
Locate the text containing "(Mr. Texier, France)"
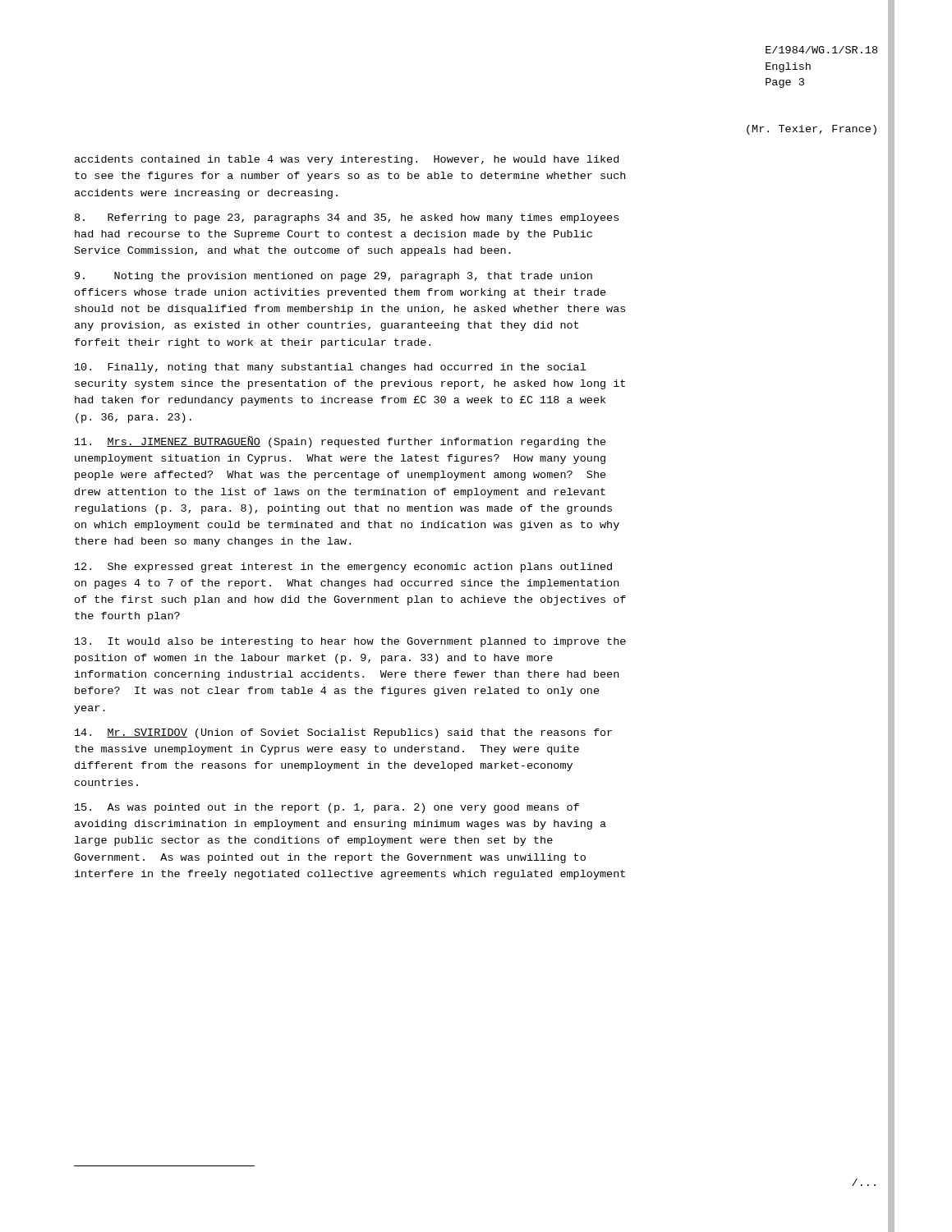click(811, 129)
